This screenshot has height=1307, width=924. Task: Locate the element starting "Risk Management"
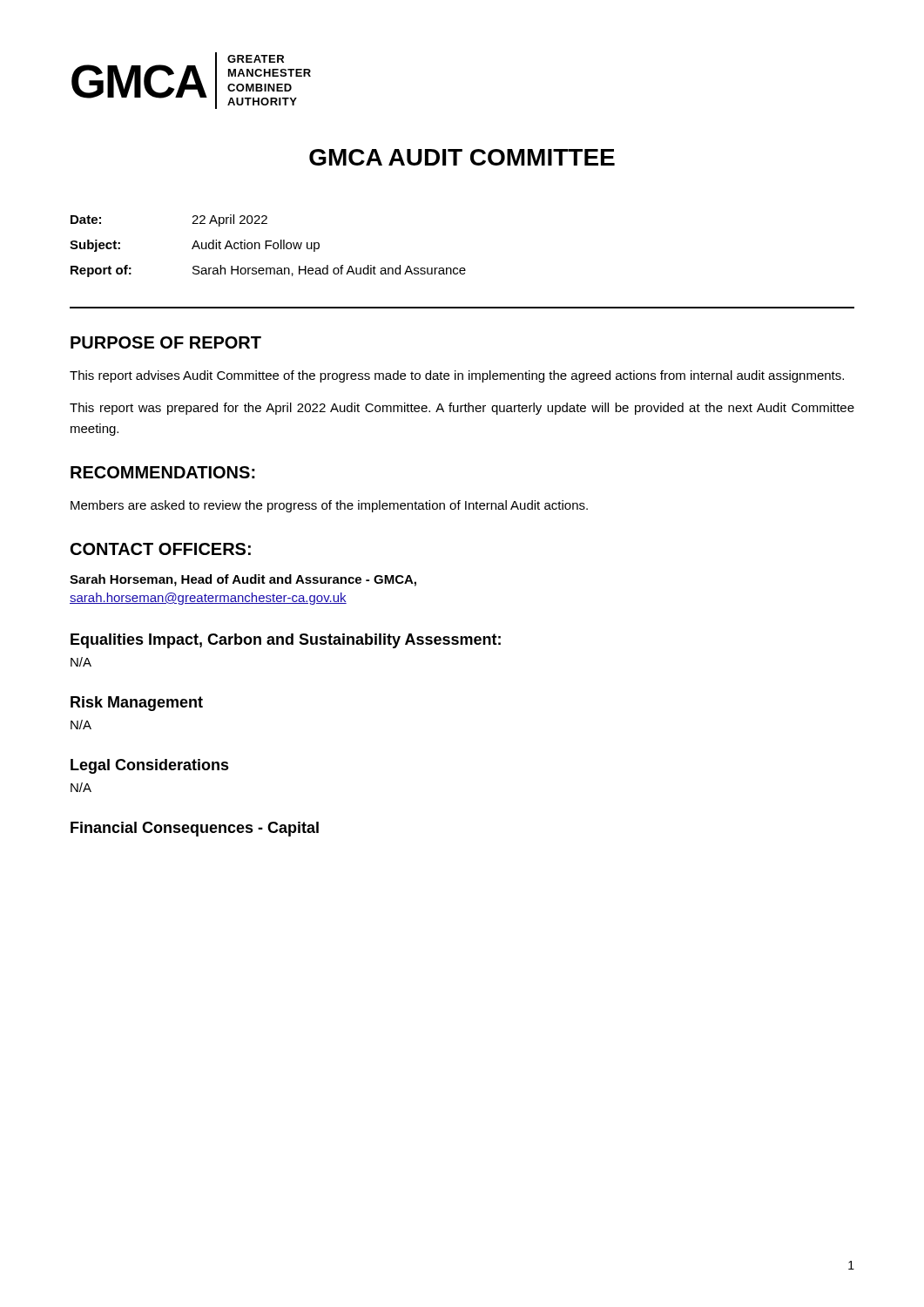tap(136, 702)
